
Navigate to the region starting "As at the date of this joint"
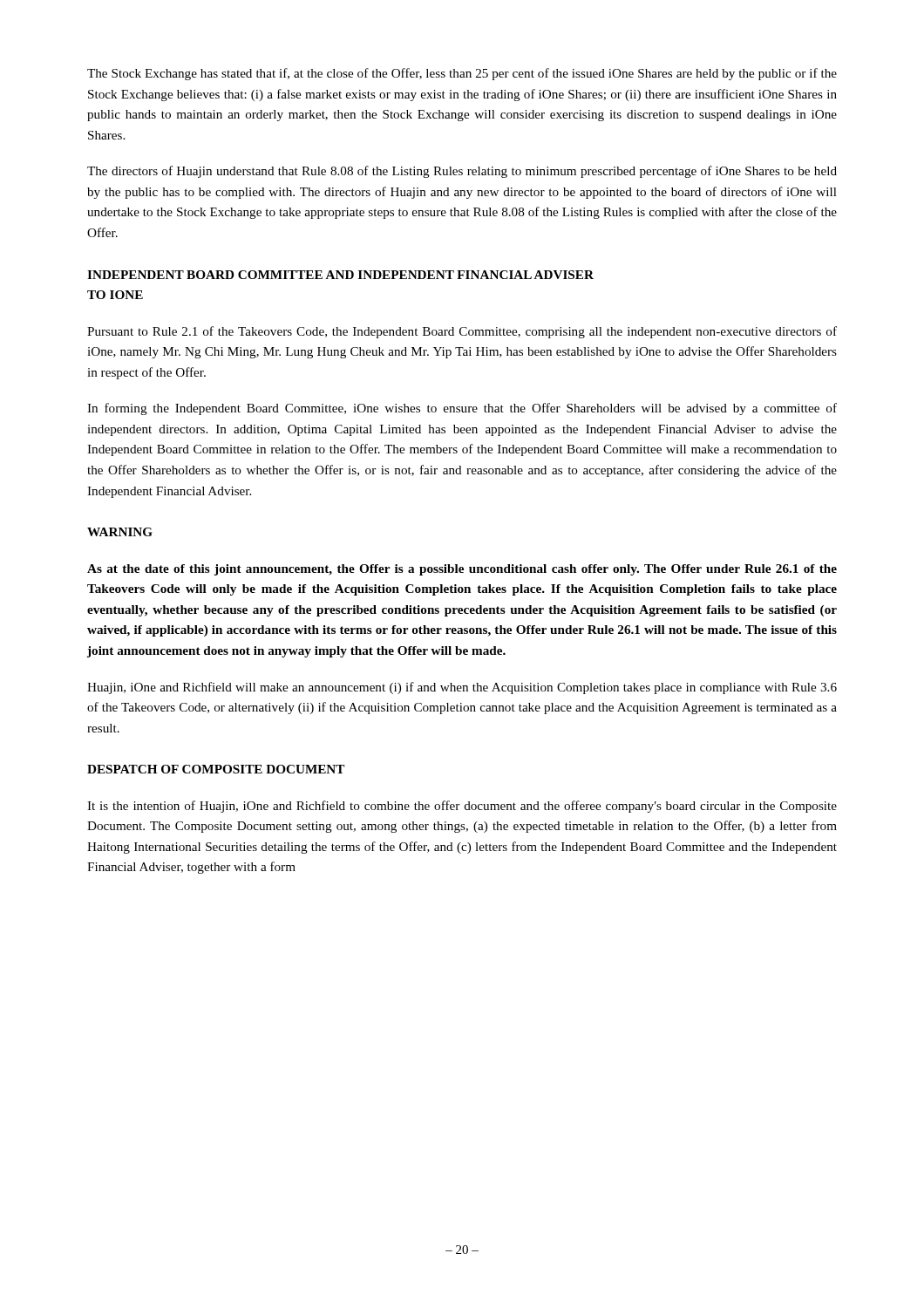coord(462,609)
